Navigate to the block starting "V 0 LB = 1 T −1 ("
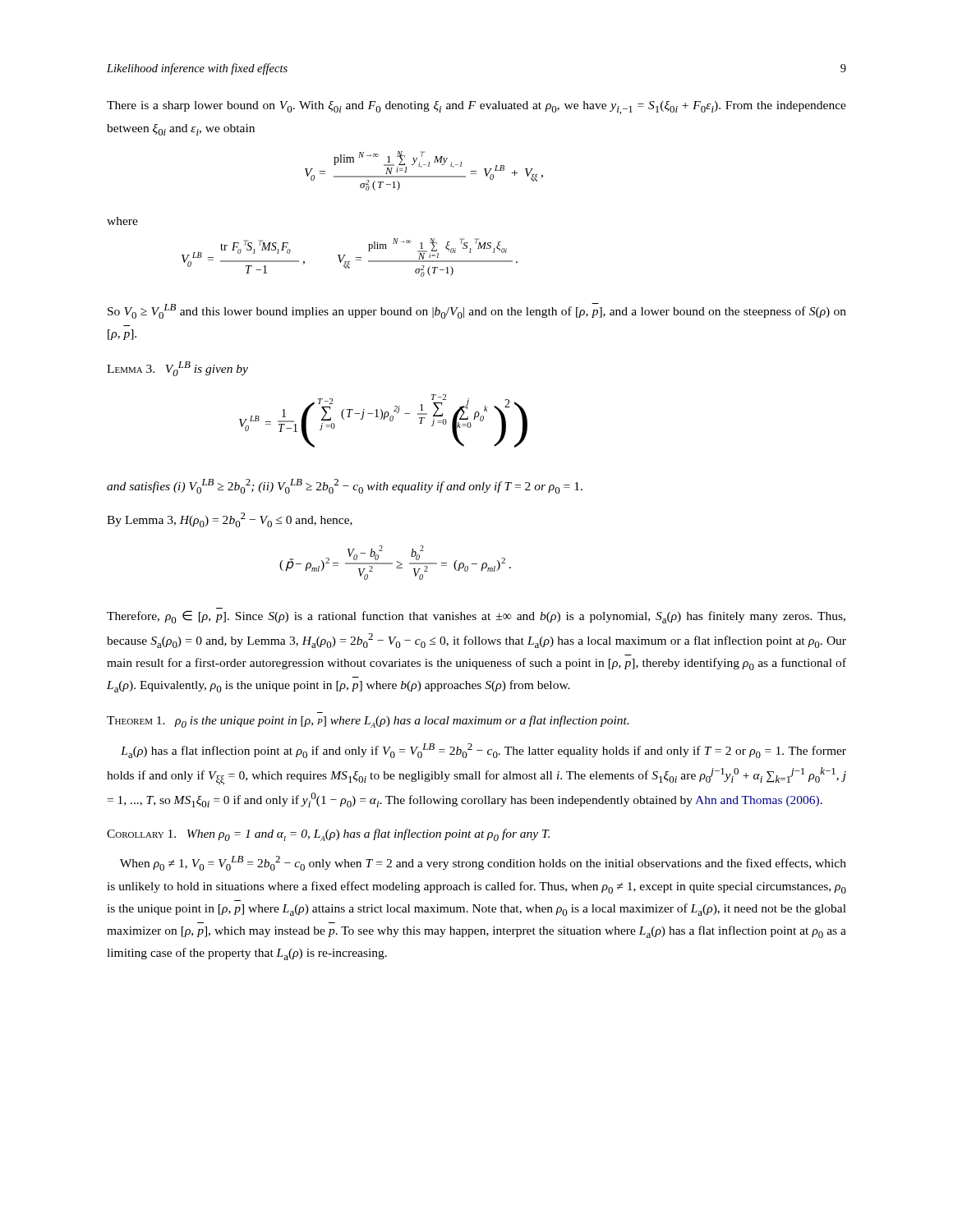 pyautogui.click(x=476, y=423)
